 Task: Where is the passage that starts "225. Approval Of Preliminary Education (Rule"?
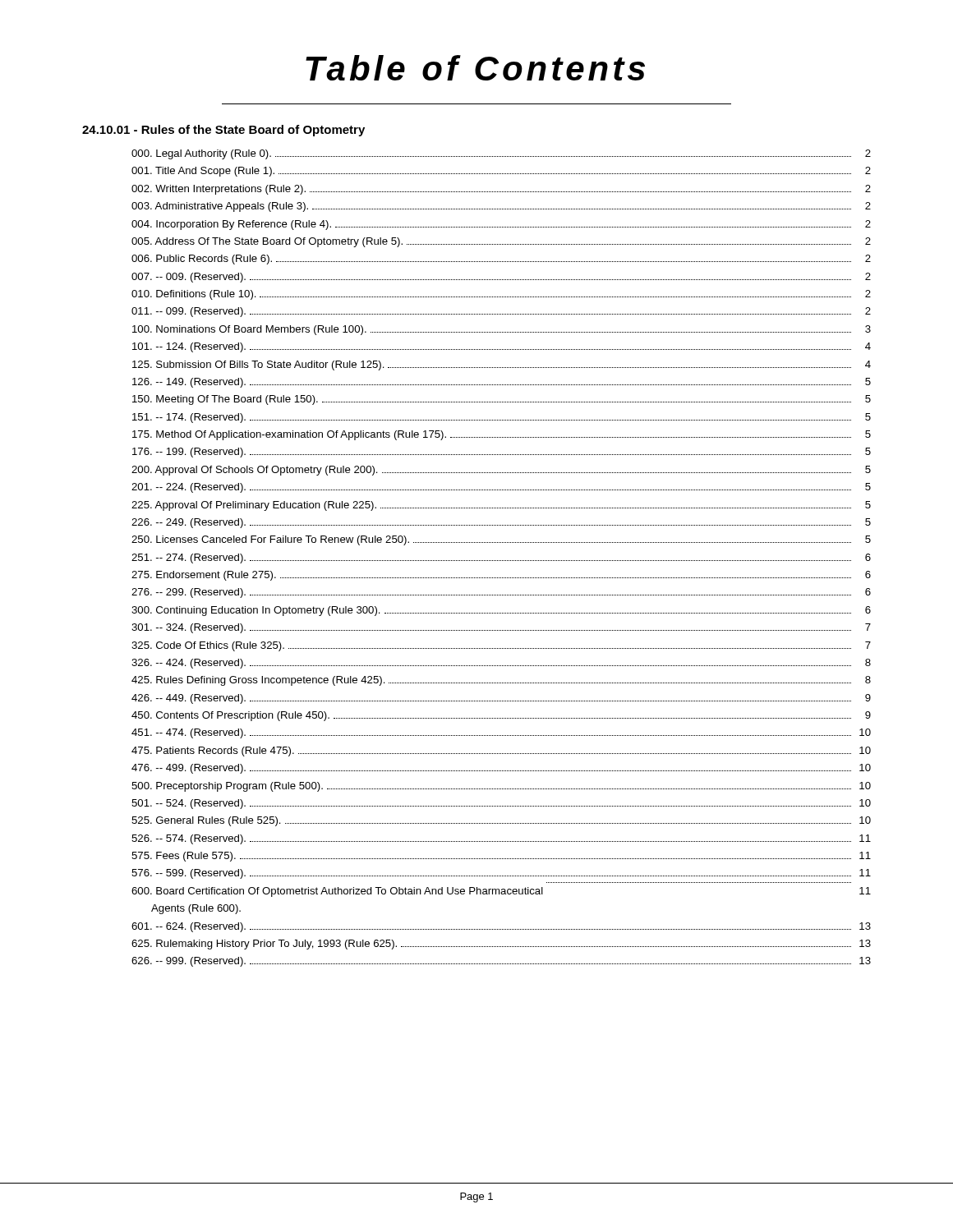[501, 504]
